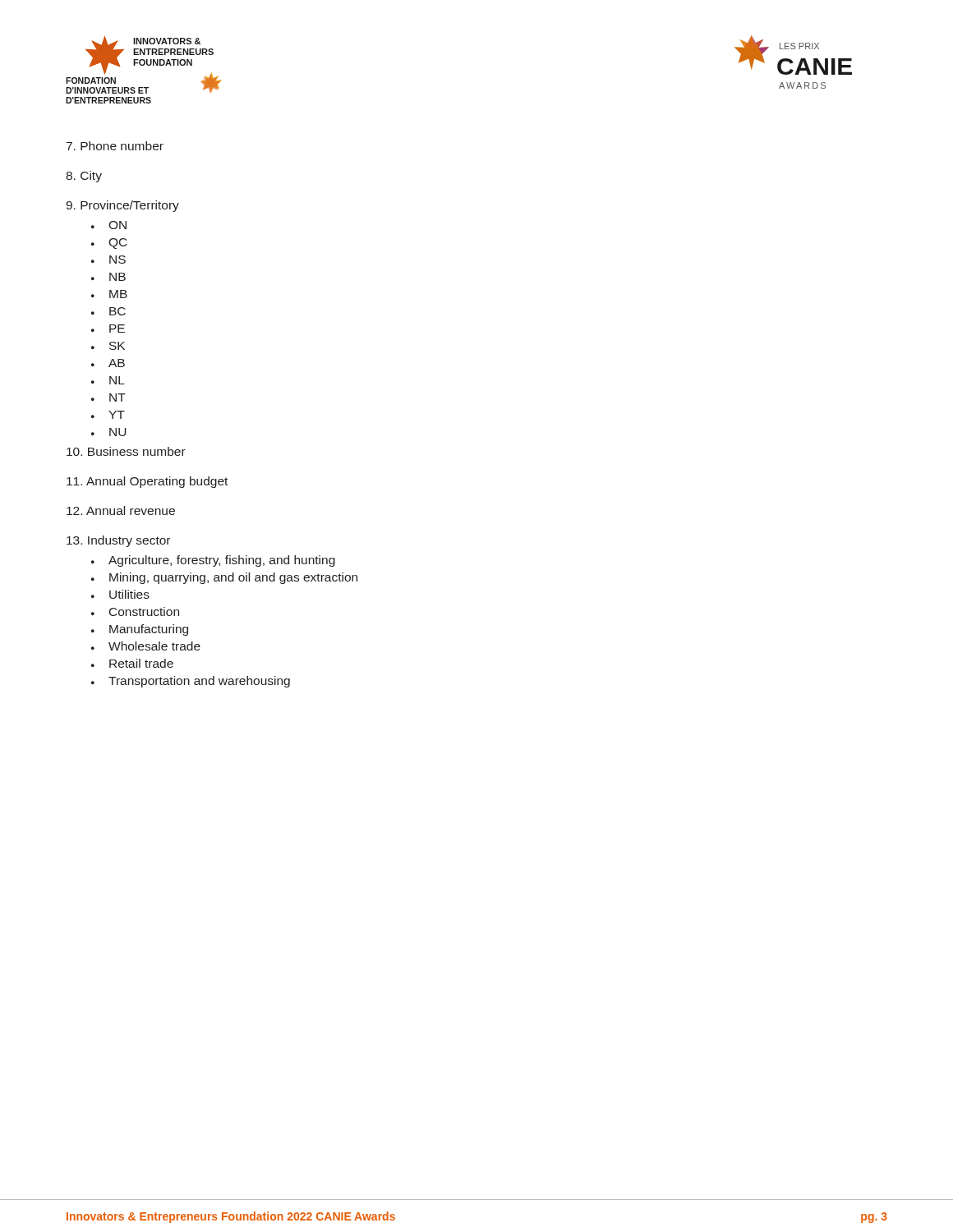Screen dimensions: 1232x953
Task: Click where it says "Mining, quarrying, and oil and gas extraction"
Action: click(233, 577)
